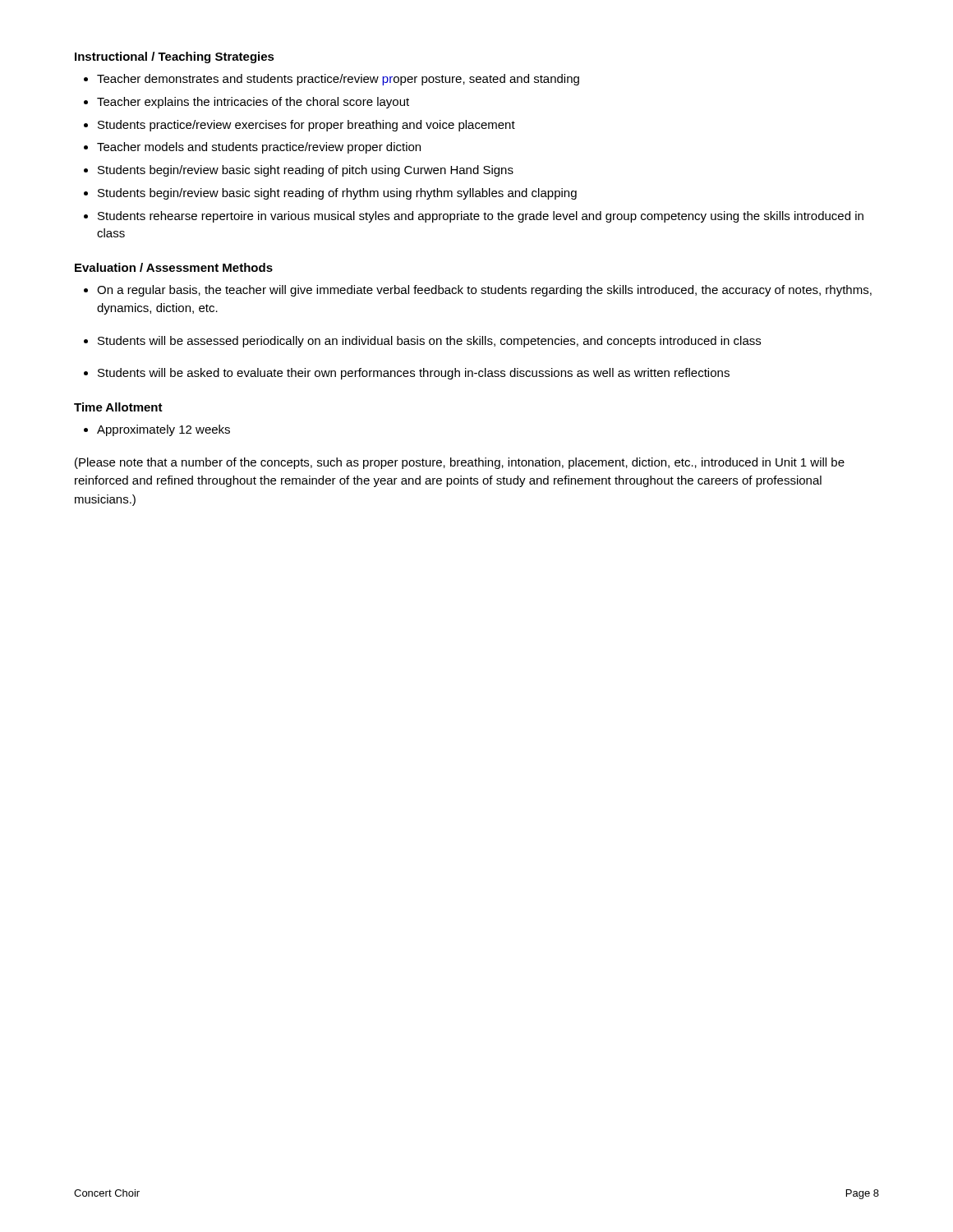Image resolution: width=953 pixels, height=1232 pixels.
Task: Find the text block that reads "(Please note that a"
Action: coord(459,480)
